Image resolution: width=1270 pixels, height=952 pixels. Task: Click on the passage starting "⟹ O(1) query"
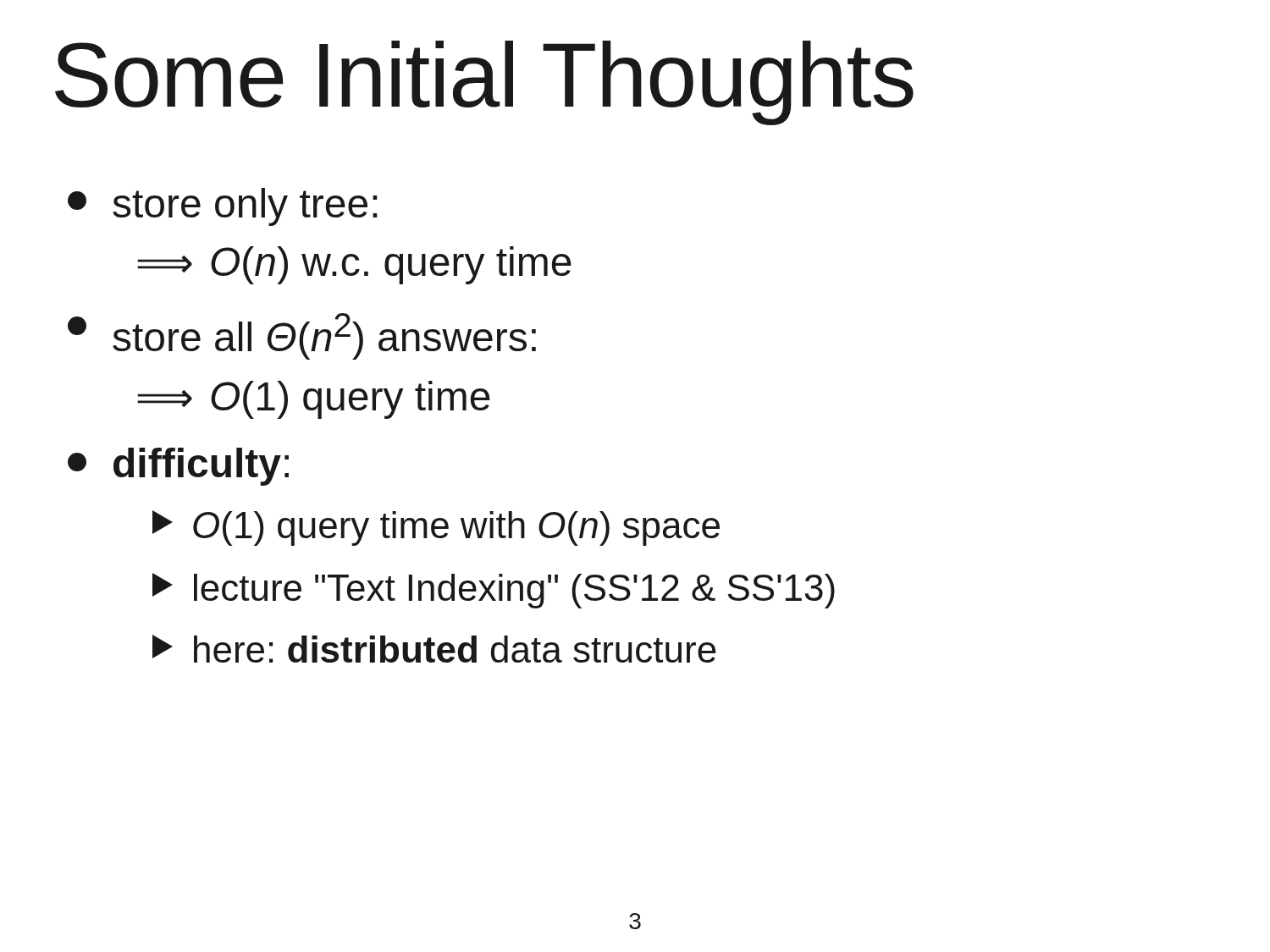point(313,397)
